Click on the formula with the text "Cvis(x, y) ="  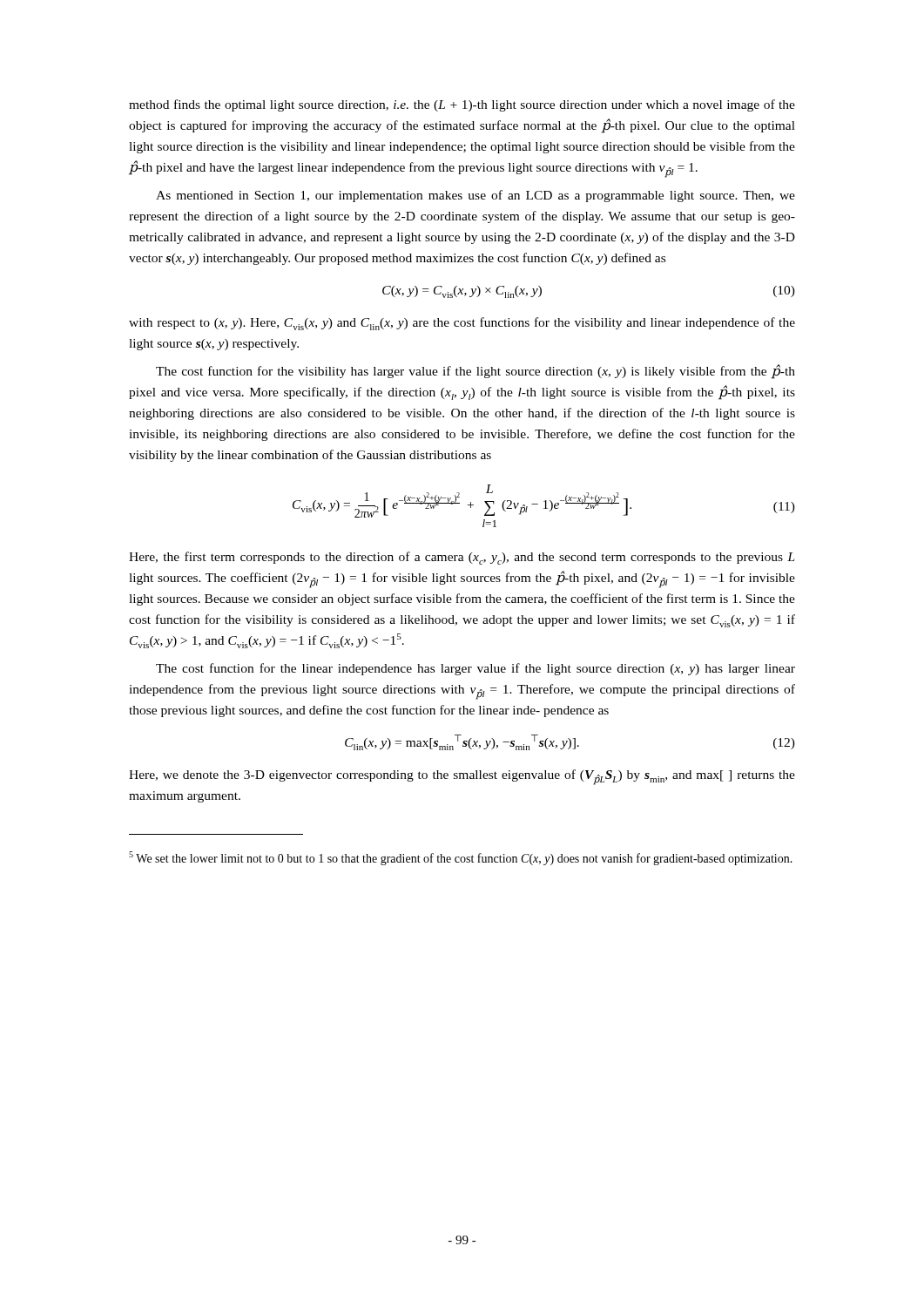coord(462,506)
